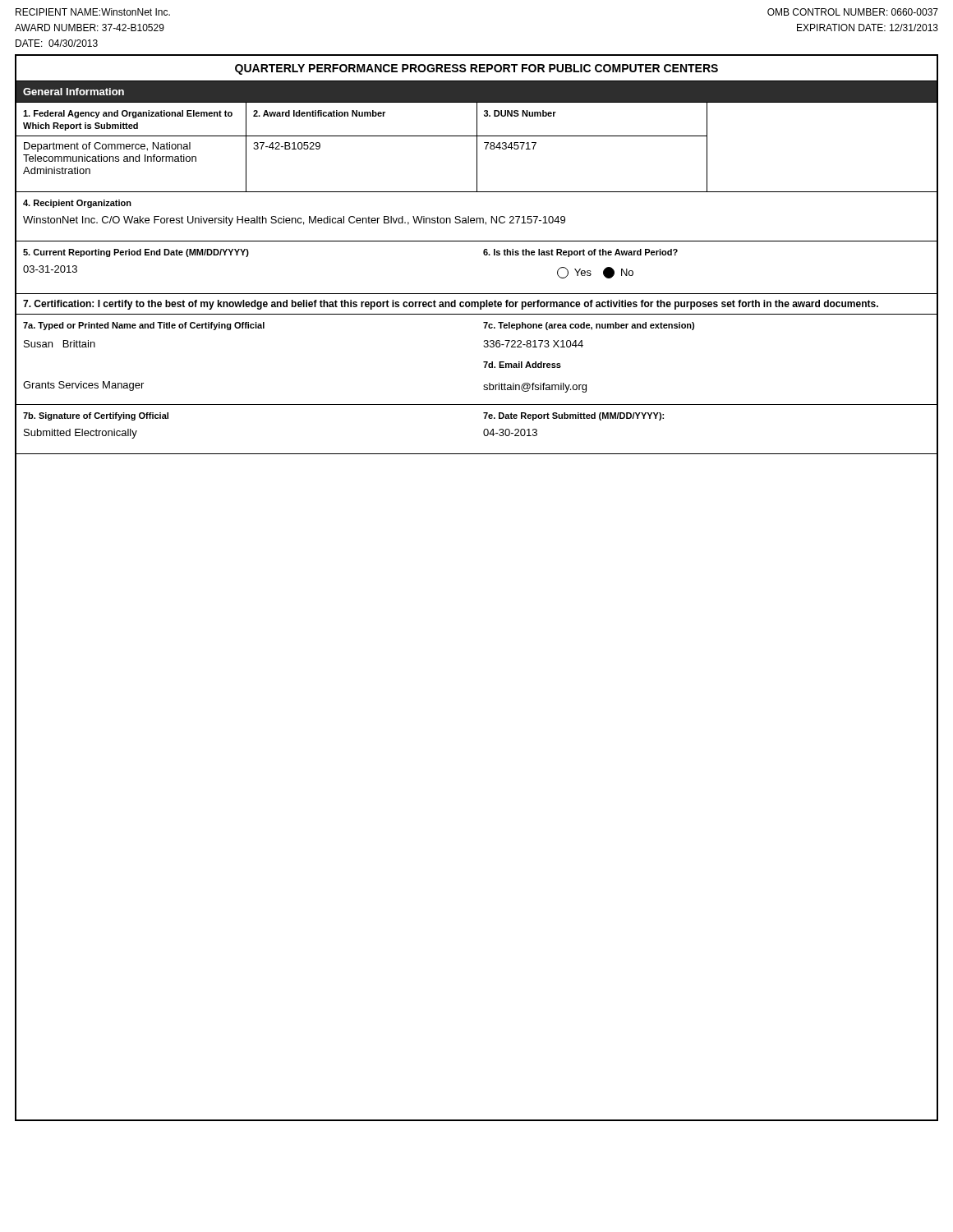953x1232 pixels.
Task: Select the table that reads "Grants Services Manager"
Action: (x=246, y=391)
